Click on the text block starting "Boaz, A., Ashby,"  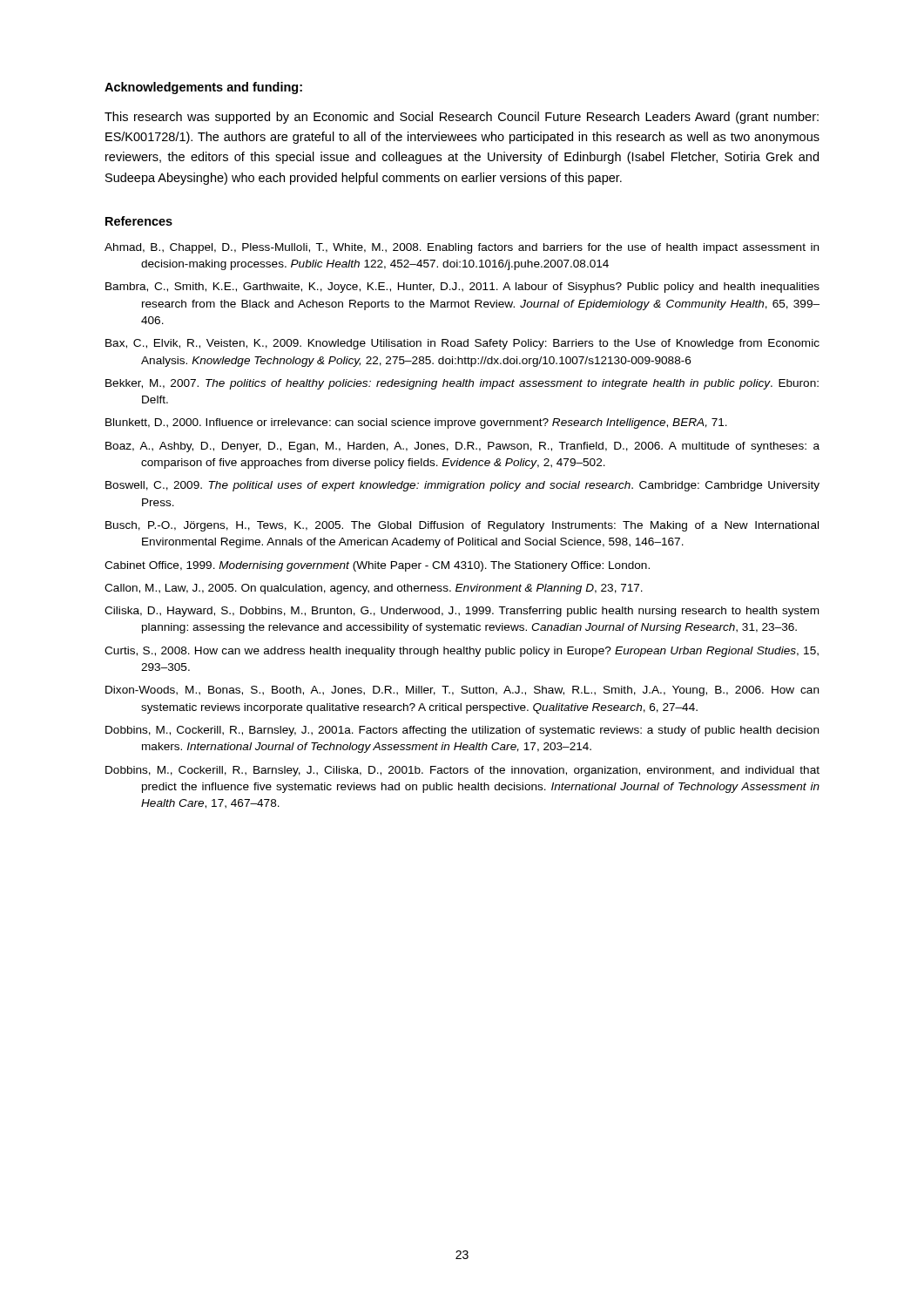point(462,454)
